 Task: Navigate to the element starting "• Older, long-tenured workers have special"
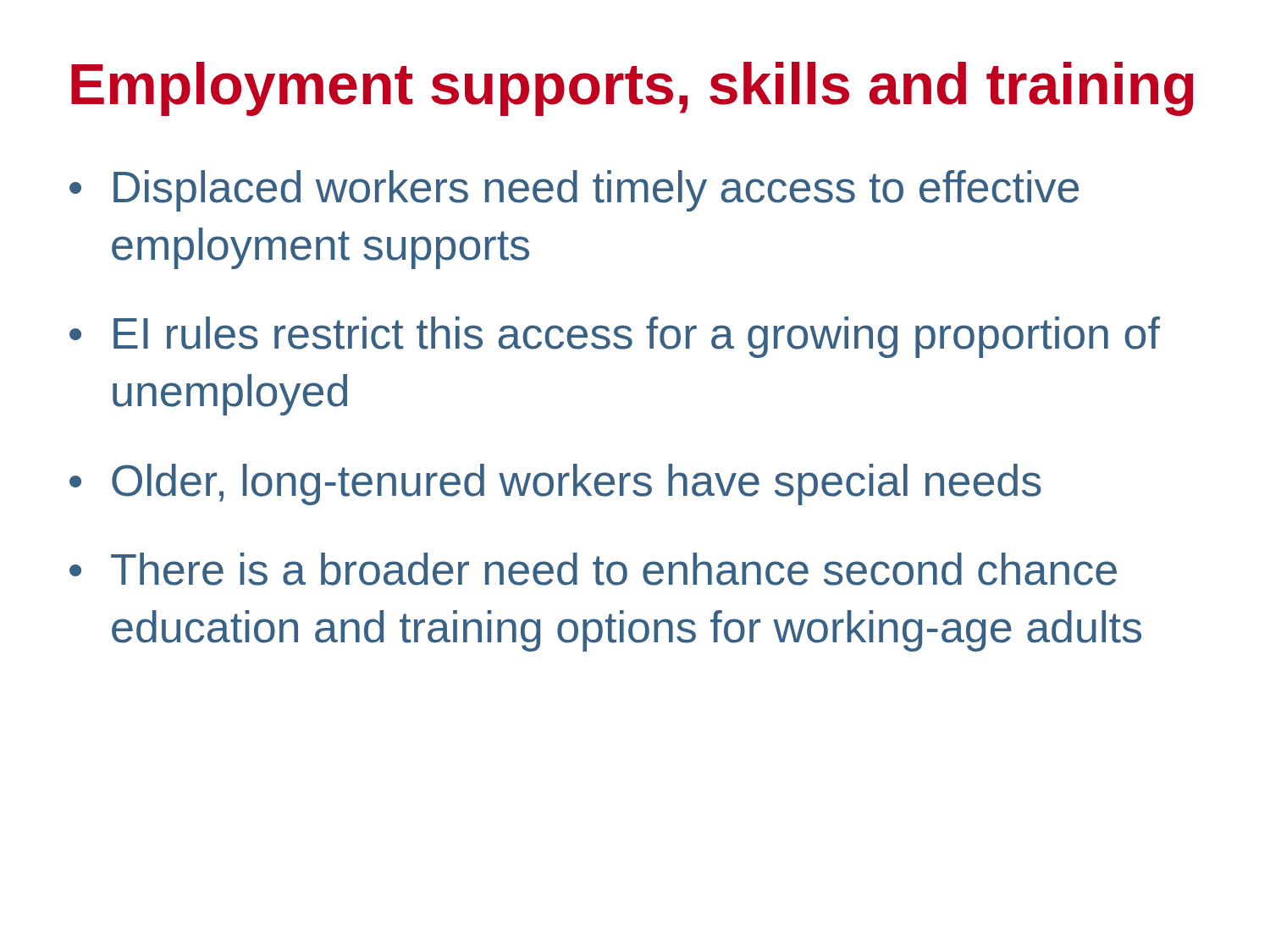point(635,481)
